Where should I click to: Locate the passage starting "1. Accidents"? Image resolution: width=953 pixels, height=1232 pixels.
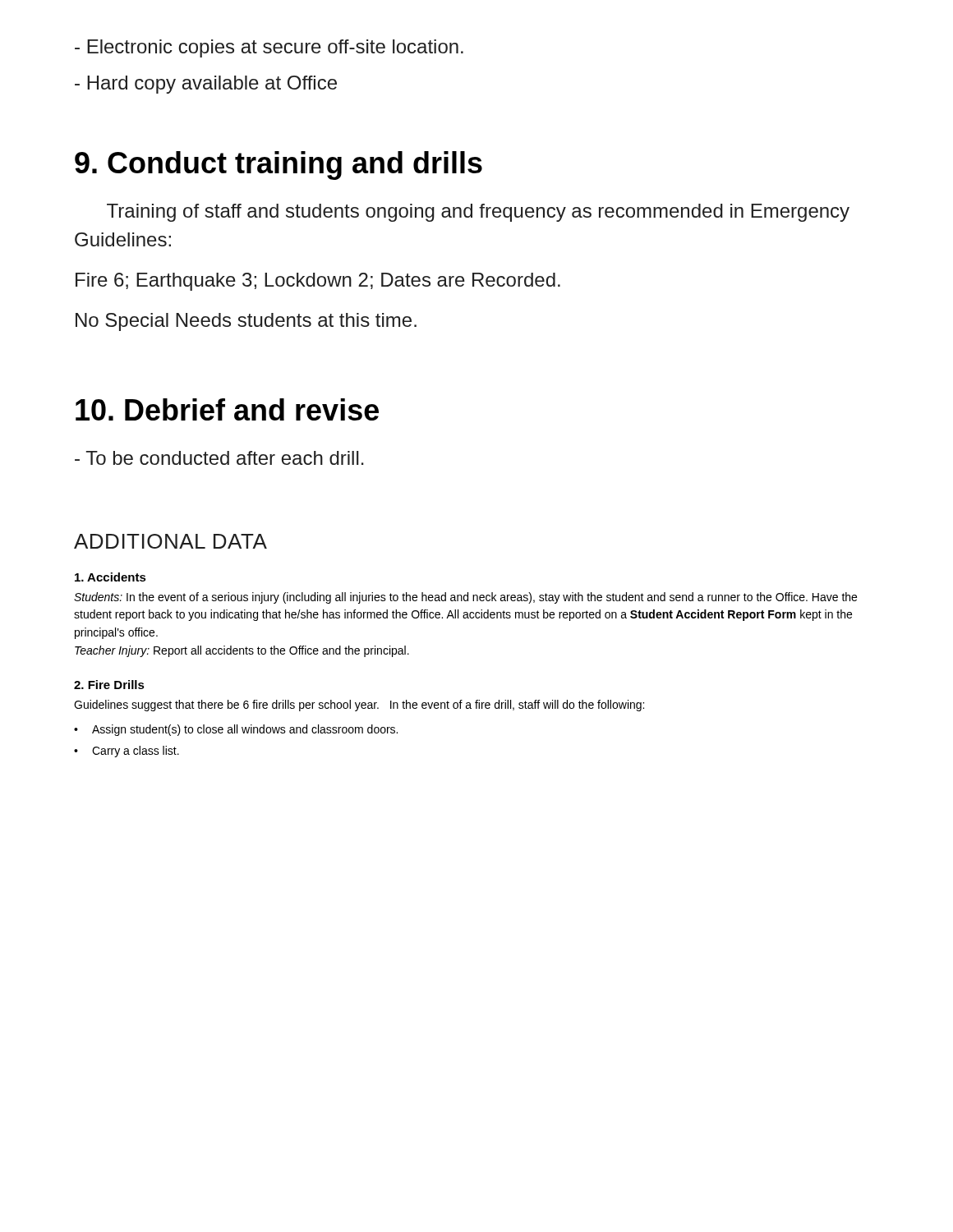coord(110,577)
